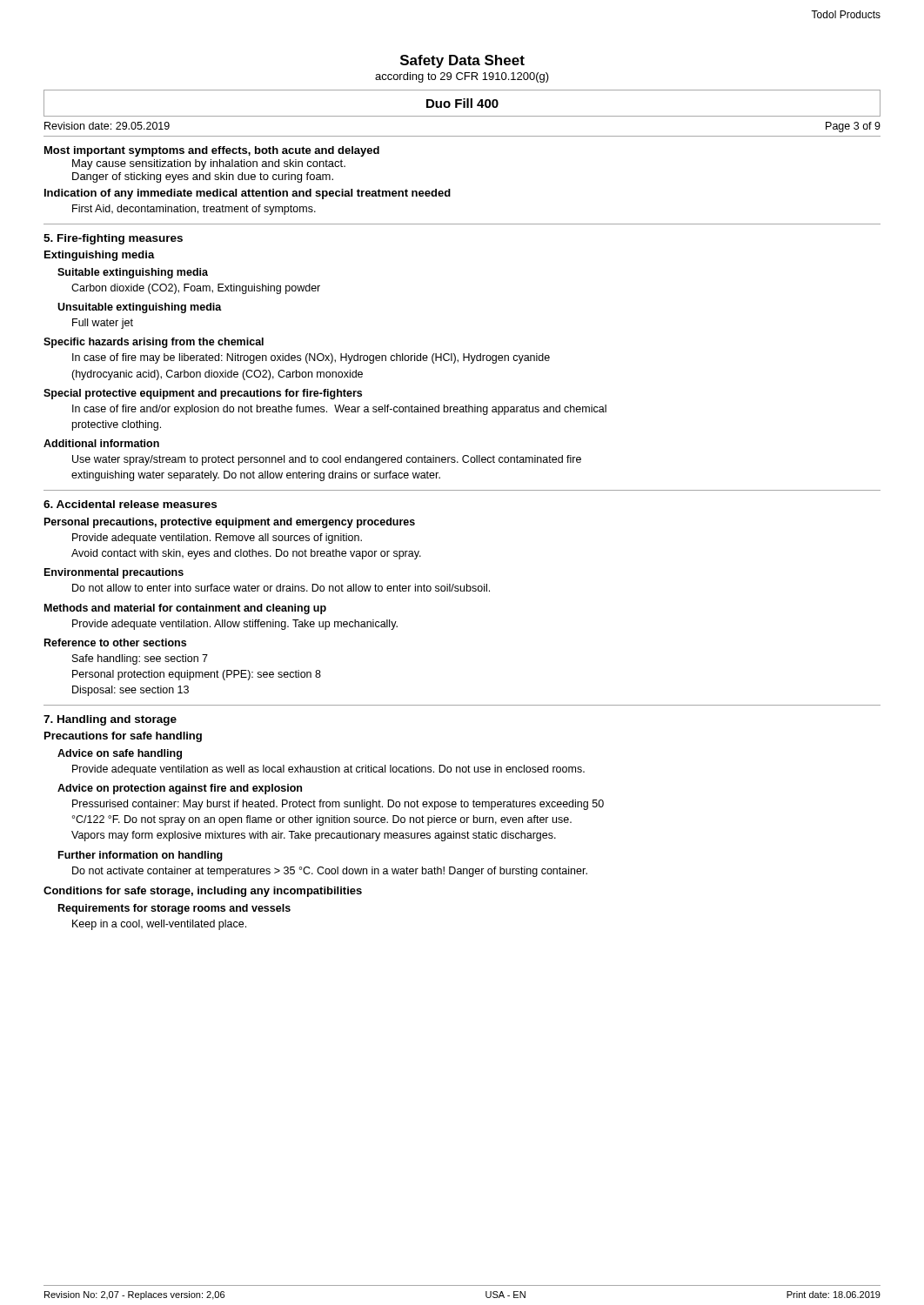This screenshot has width=924, height=1305.
Task: Navigate to the text block starting "Requirements for storage rooms and vessels Keep in"
Action: point(174,909)
